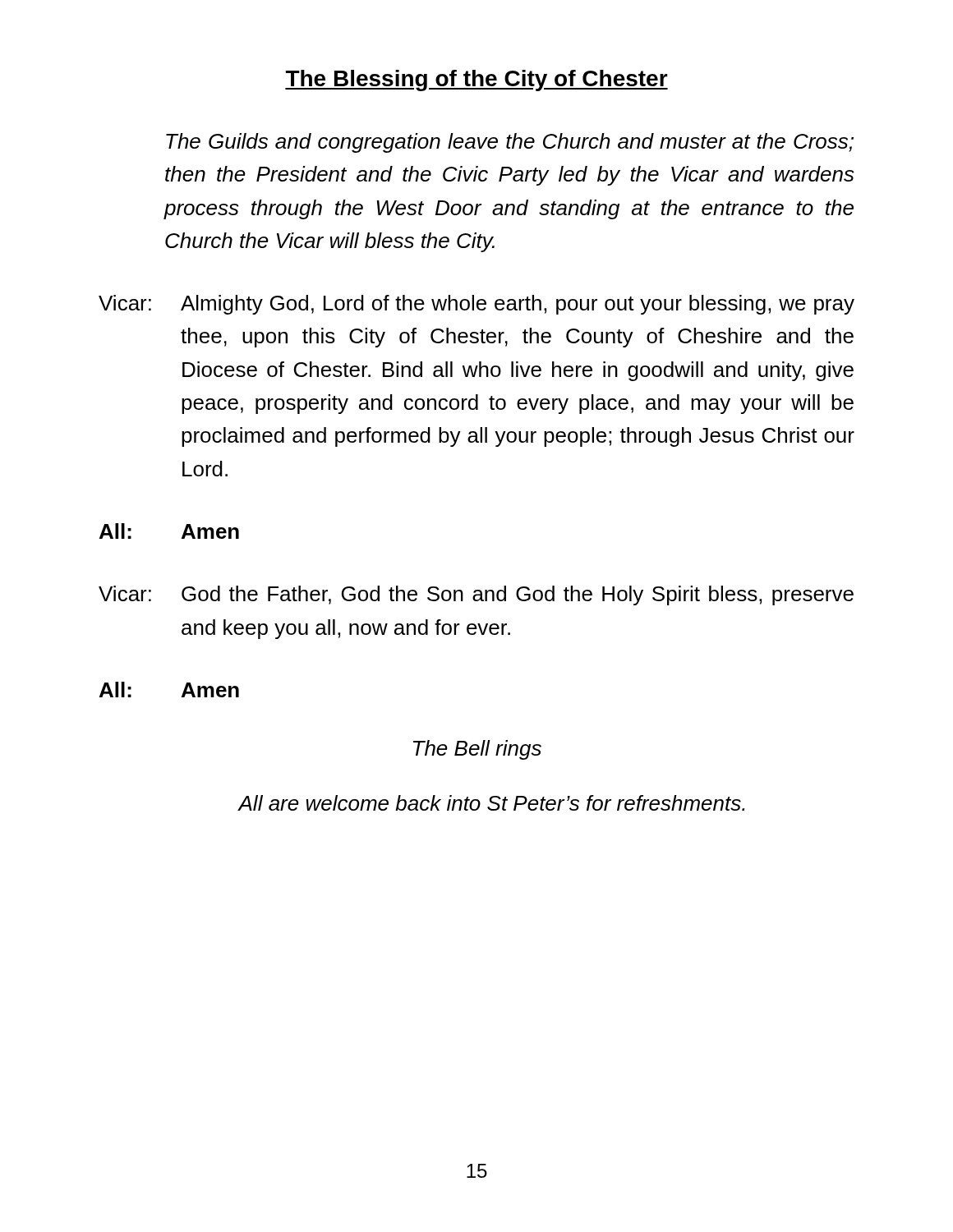Click on the text block that reads "The Guilds and"

pyautogui.click(x=509, y=191)
